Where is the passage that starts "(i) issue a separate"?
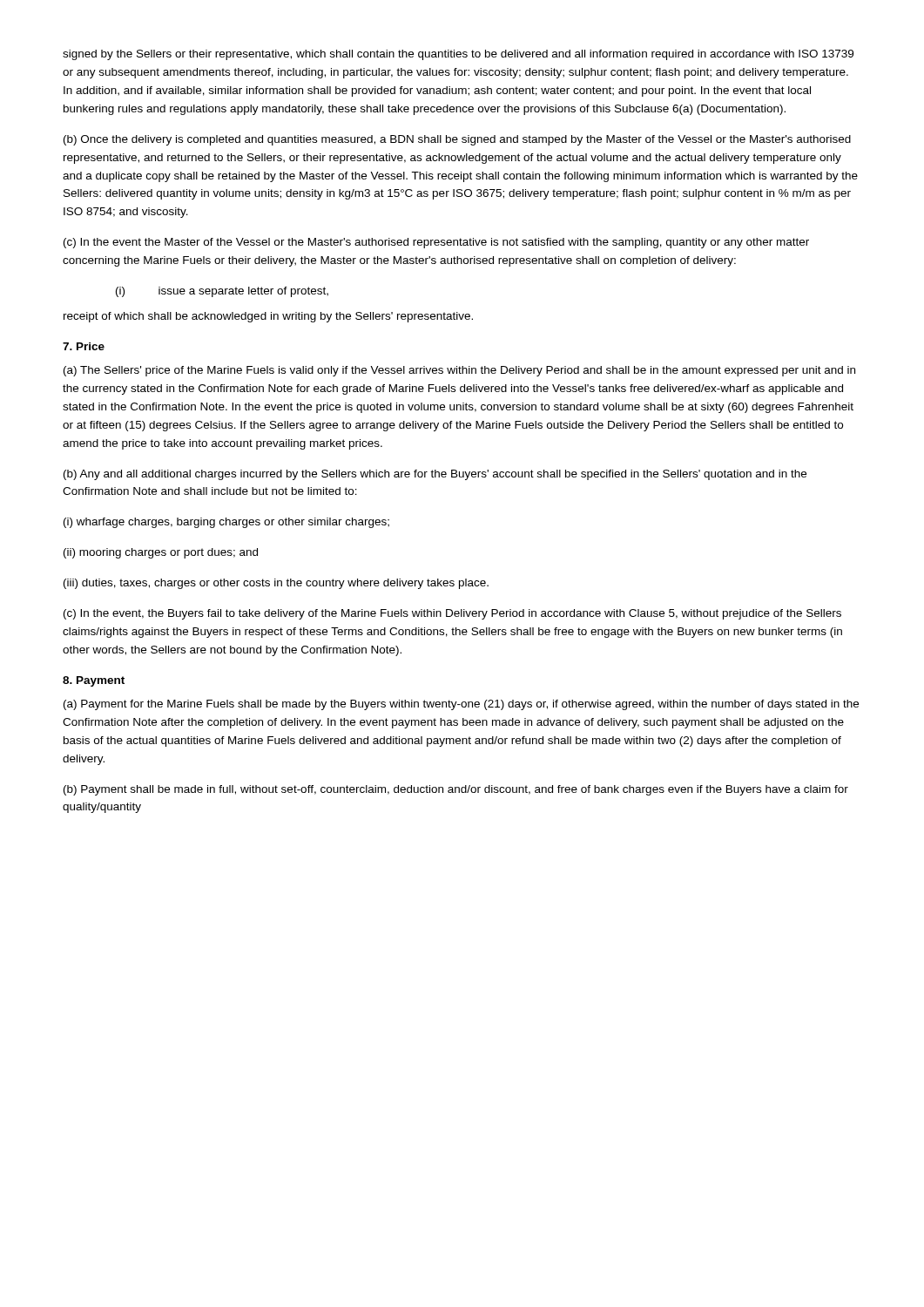 [x=222, y=291]
